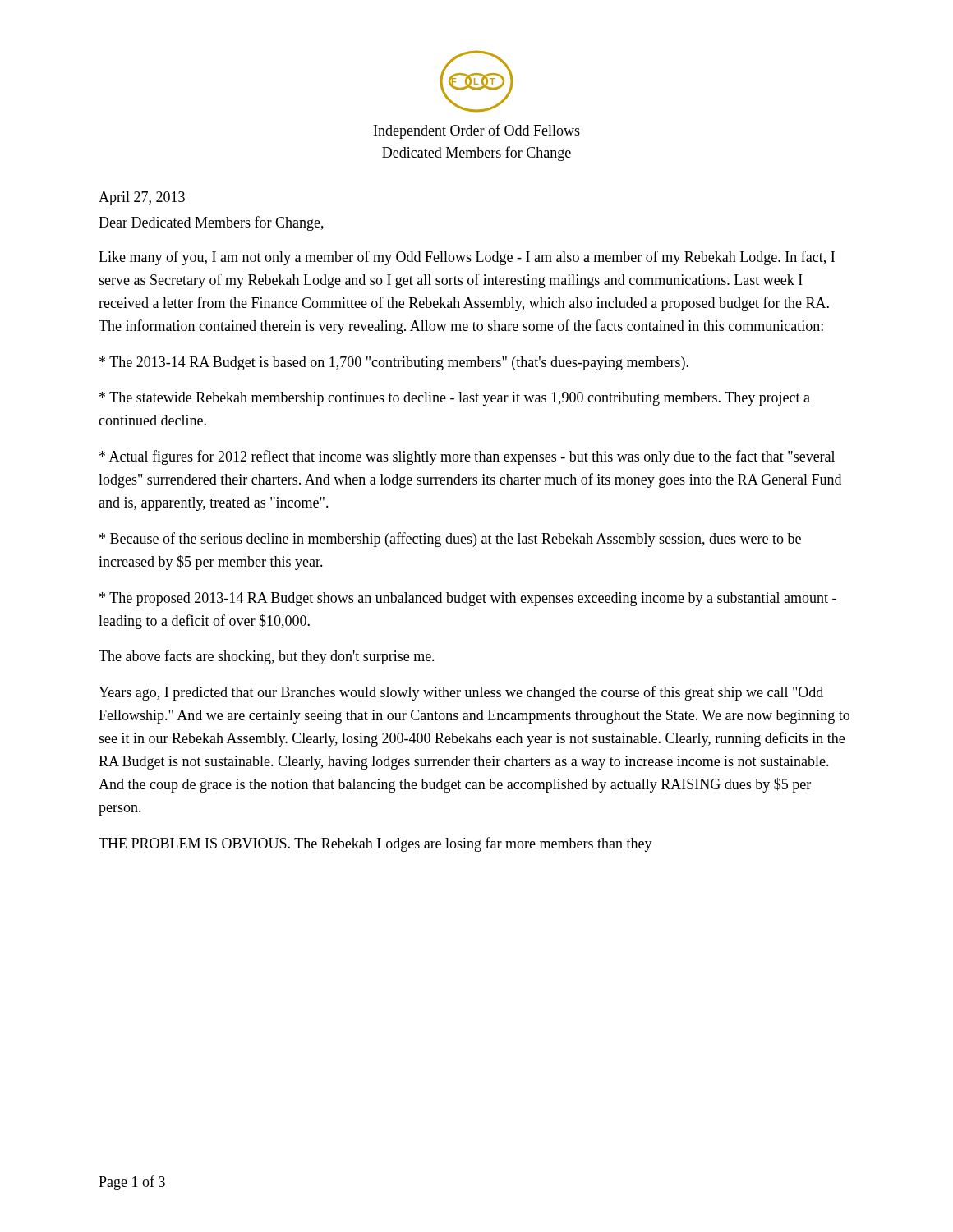Viewport: 953px width, 1232px height.
Task: Point to the text block starting "Dear Dedicated Members"
Action: (x=211, y=223)
